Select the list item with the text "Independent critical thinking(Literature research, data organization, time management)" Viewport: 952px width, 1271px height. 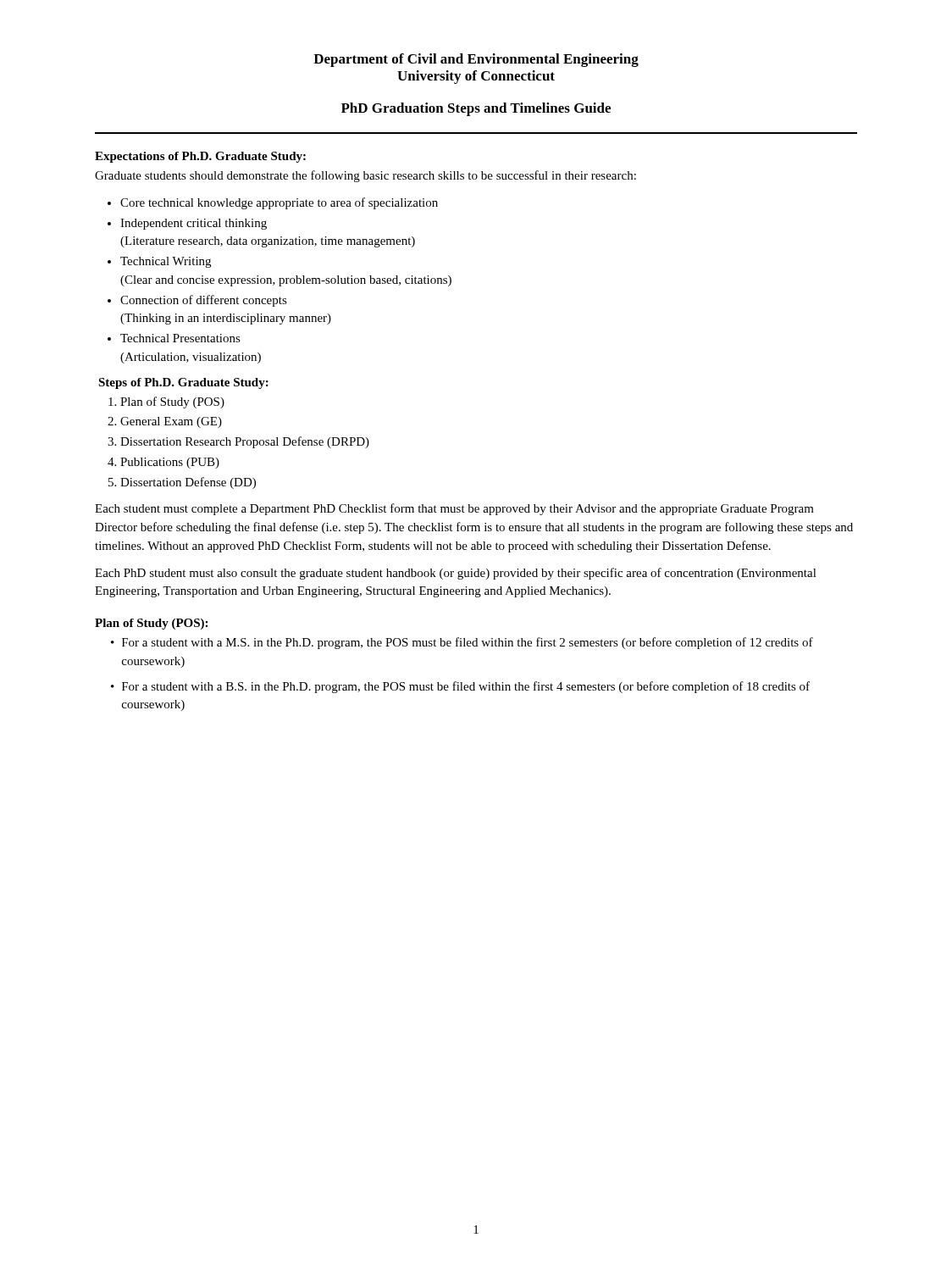[268, 232]
